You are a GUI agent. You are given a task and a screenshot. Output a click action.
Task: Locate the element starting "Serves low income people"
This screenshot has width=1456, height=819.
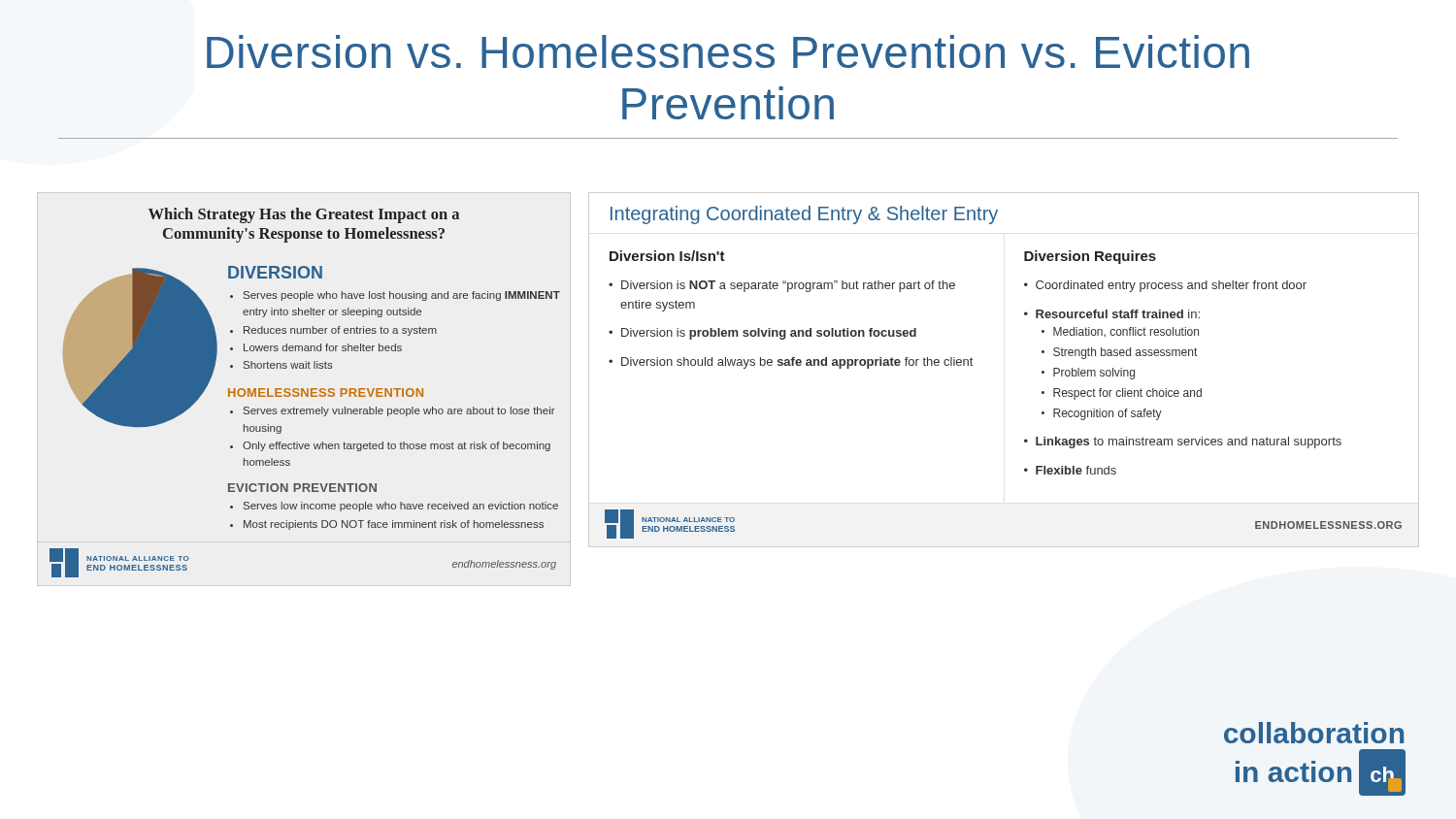(401, 506)
